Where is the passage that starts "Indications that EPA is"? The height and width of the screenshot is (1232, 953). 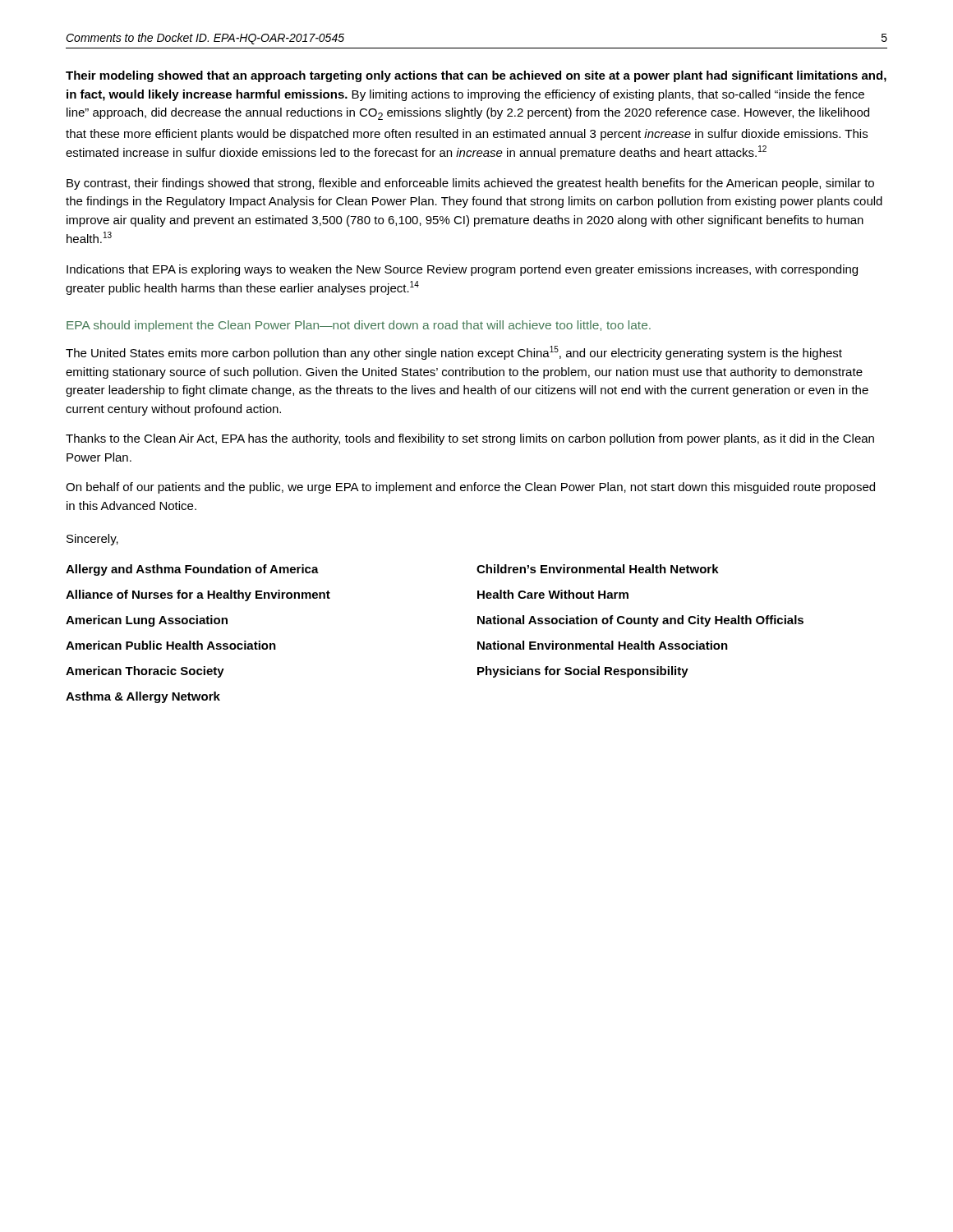click(x=476, y=279)
